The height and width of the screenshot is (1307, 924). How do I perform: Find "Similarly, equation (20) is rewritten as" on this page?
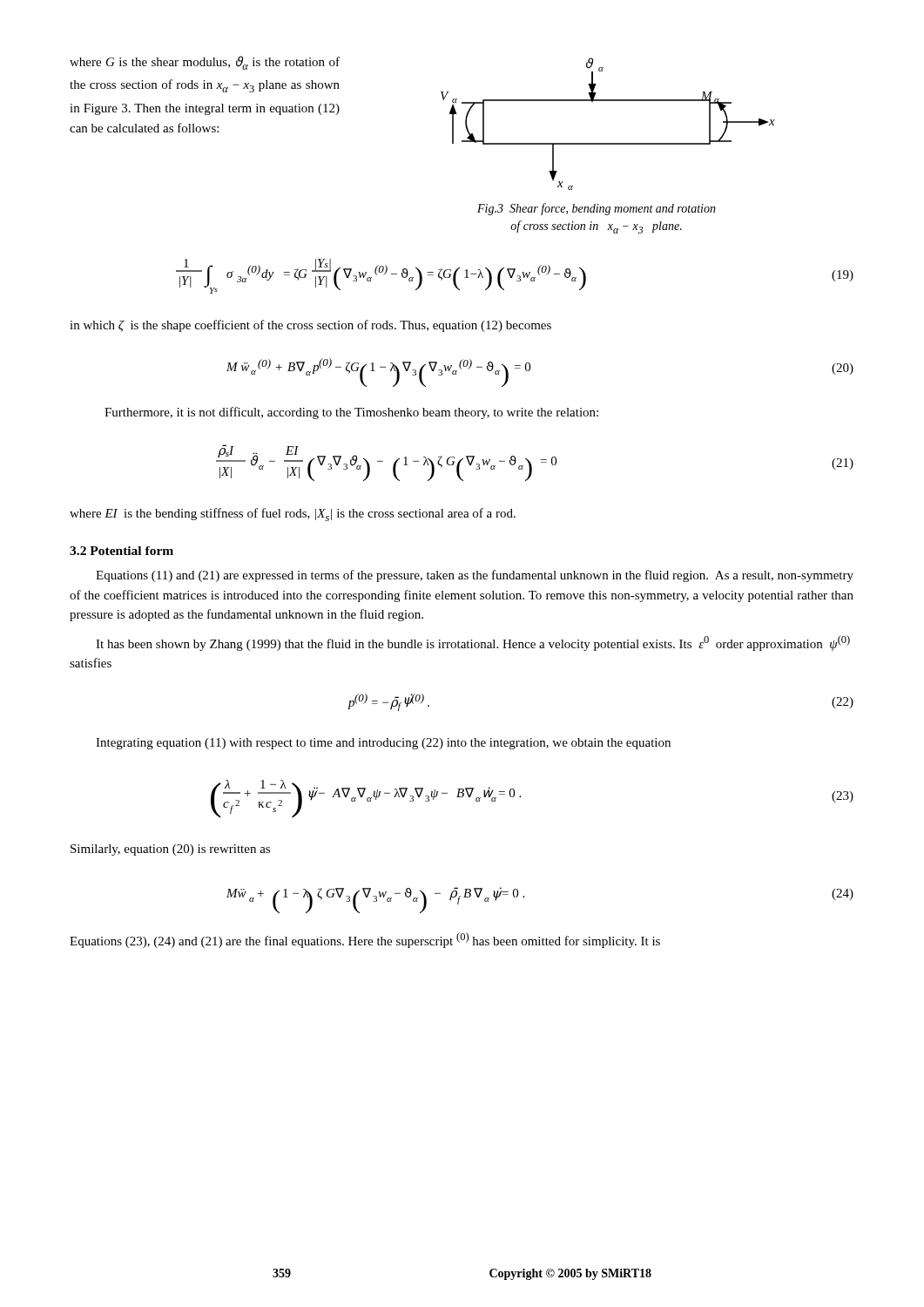(170, 849)
